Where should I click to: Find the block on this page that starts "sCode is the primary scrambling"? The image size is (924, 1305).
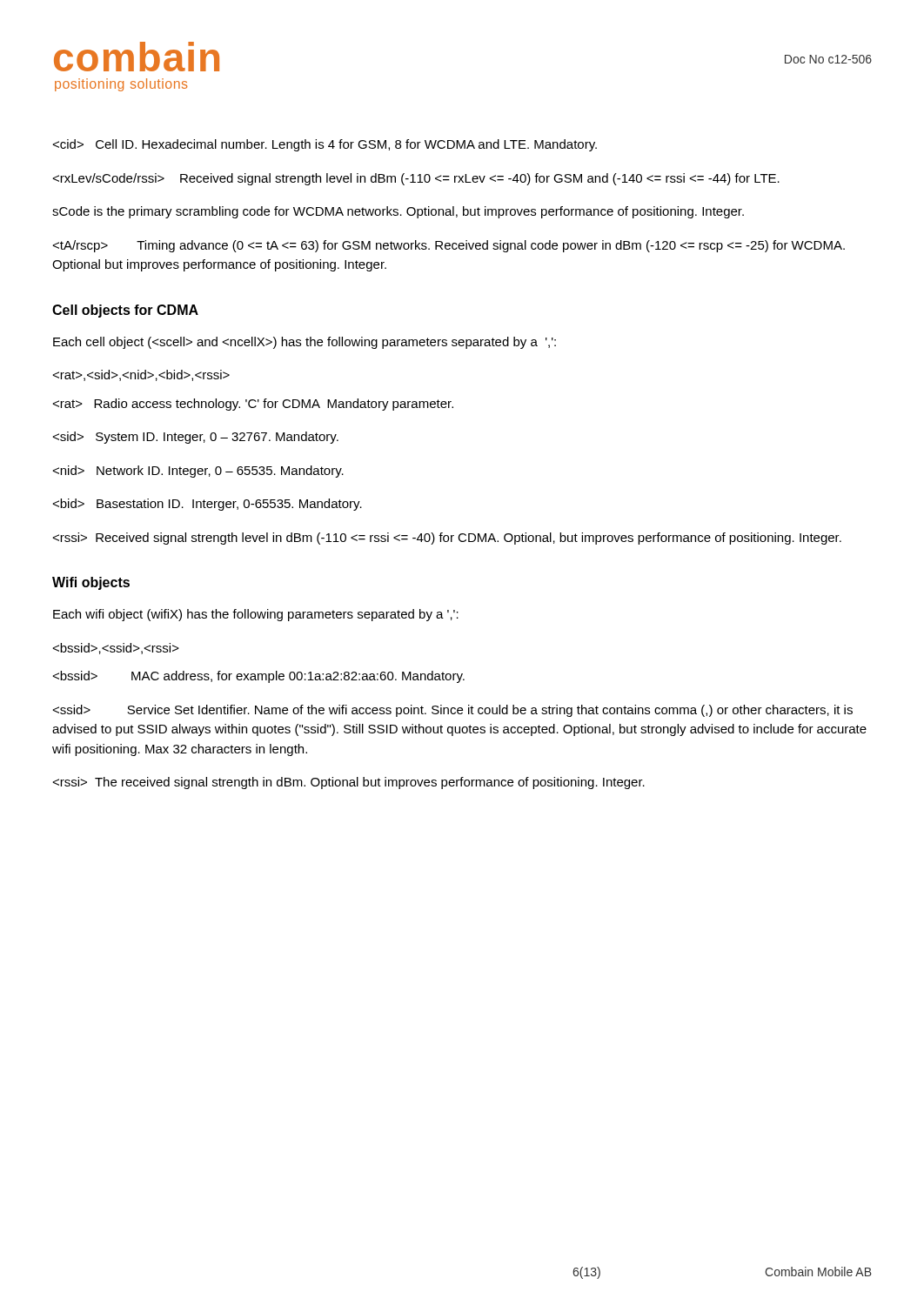click(399, 211)
